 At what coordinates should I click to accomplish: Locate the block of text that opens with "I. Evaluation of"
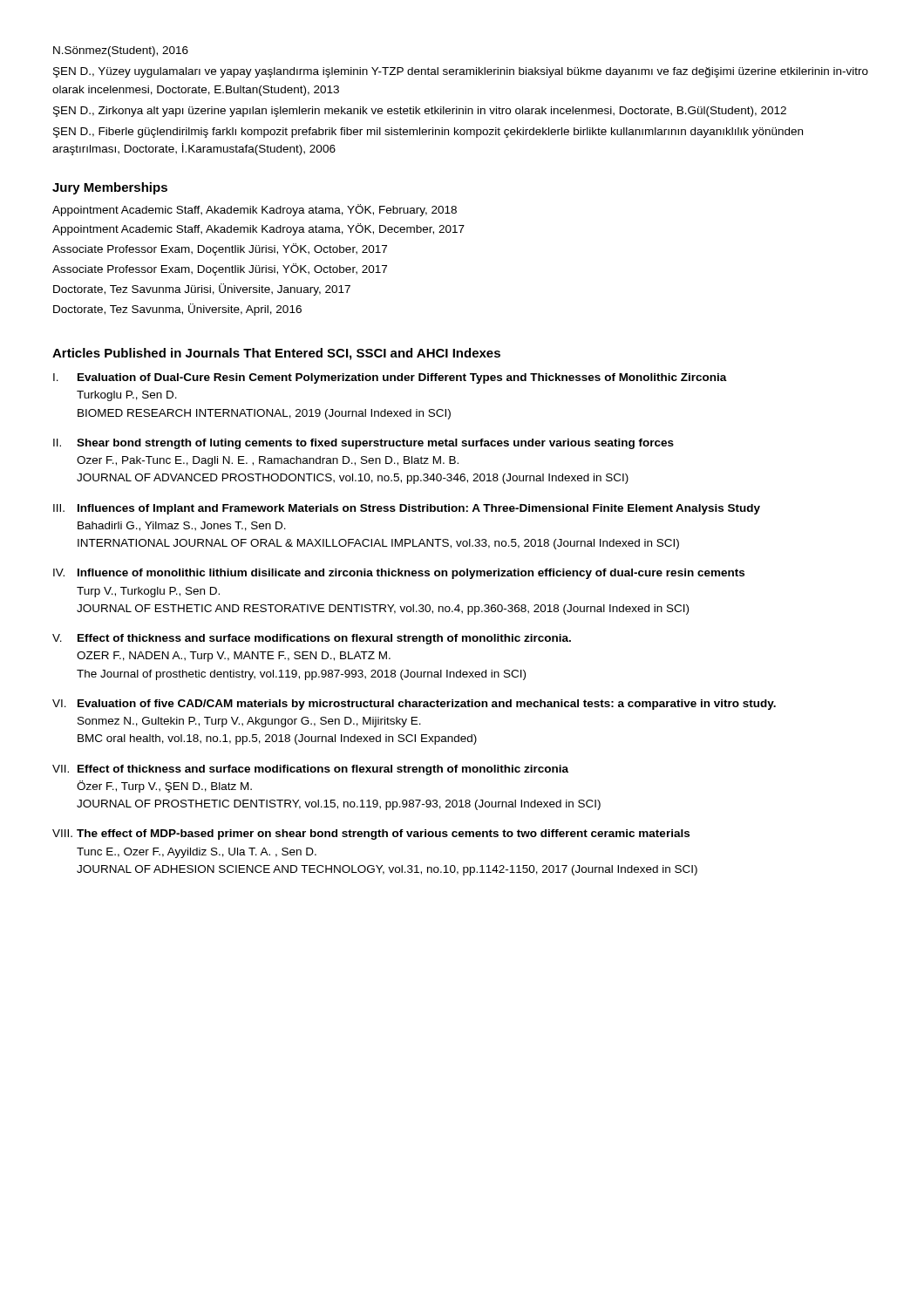coord(390,378)
